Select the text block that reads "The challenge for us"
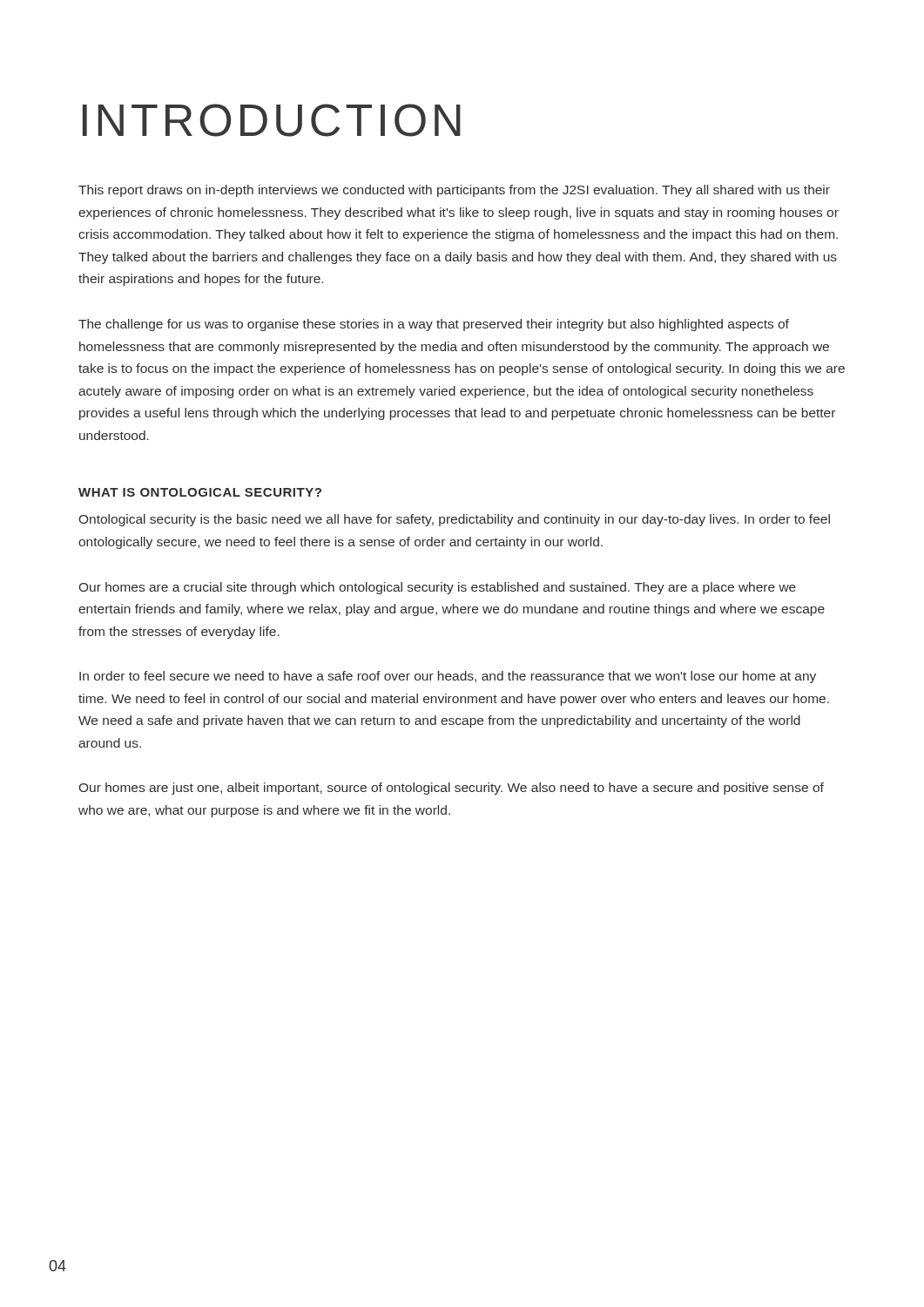Viewport: 924px width, 1307px height. pyautogui.click(x=462, y=379)
